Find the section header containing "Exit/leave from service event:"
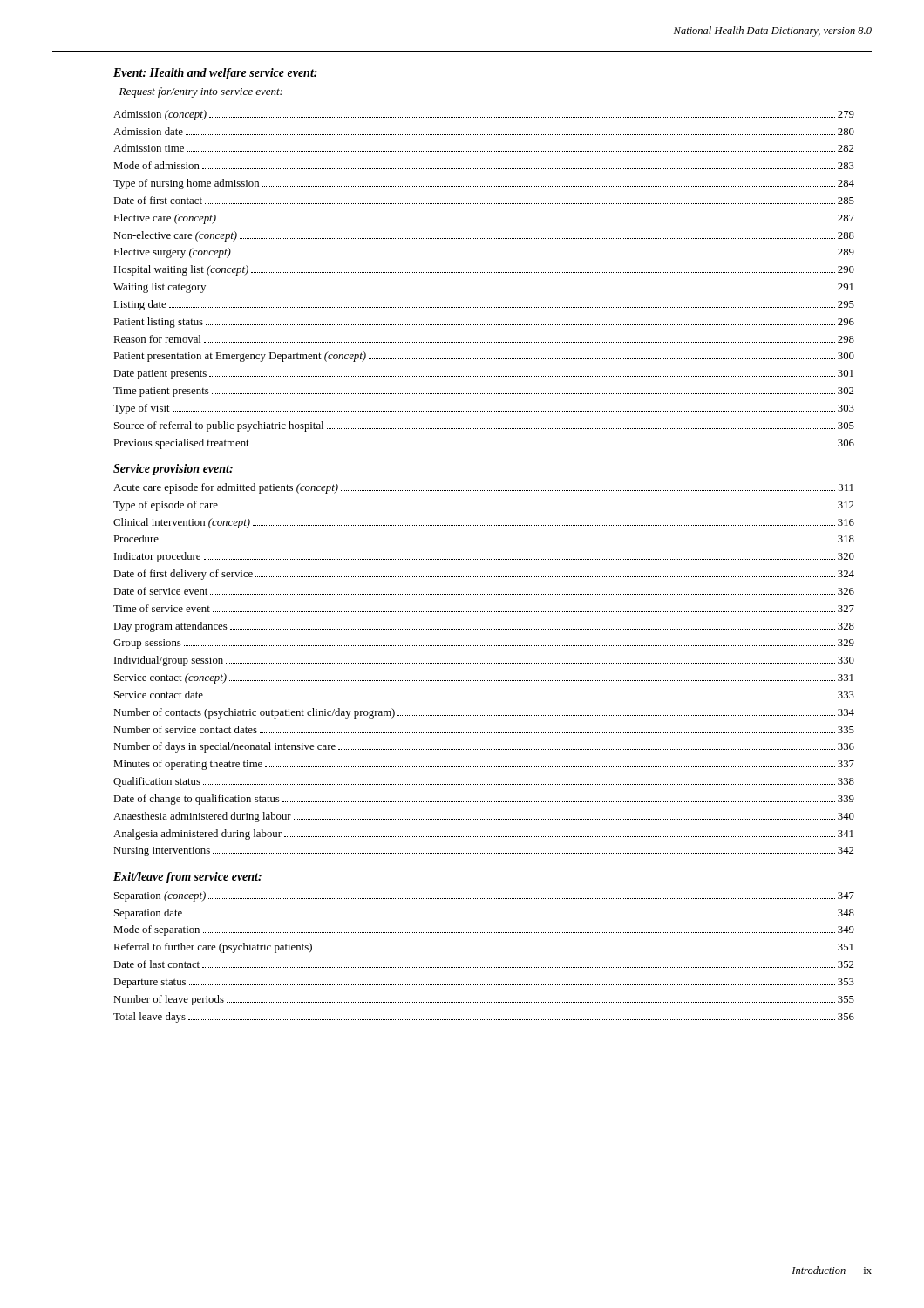The height and width of the screenshot is (1308, 924). pyautogui.click(x=187, y=878)
